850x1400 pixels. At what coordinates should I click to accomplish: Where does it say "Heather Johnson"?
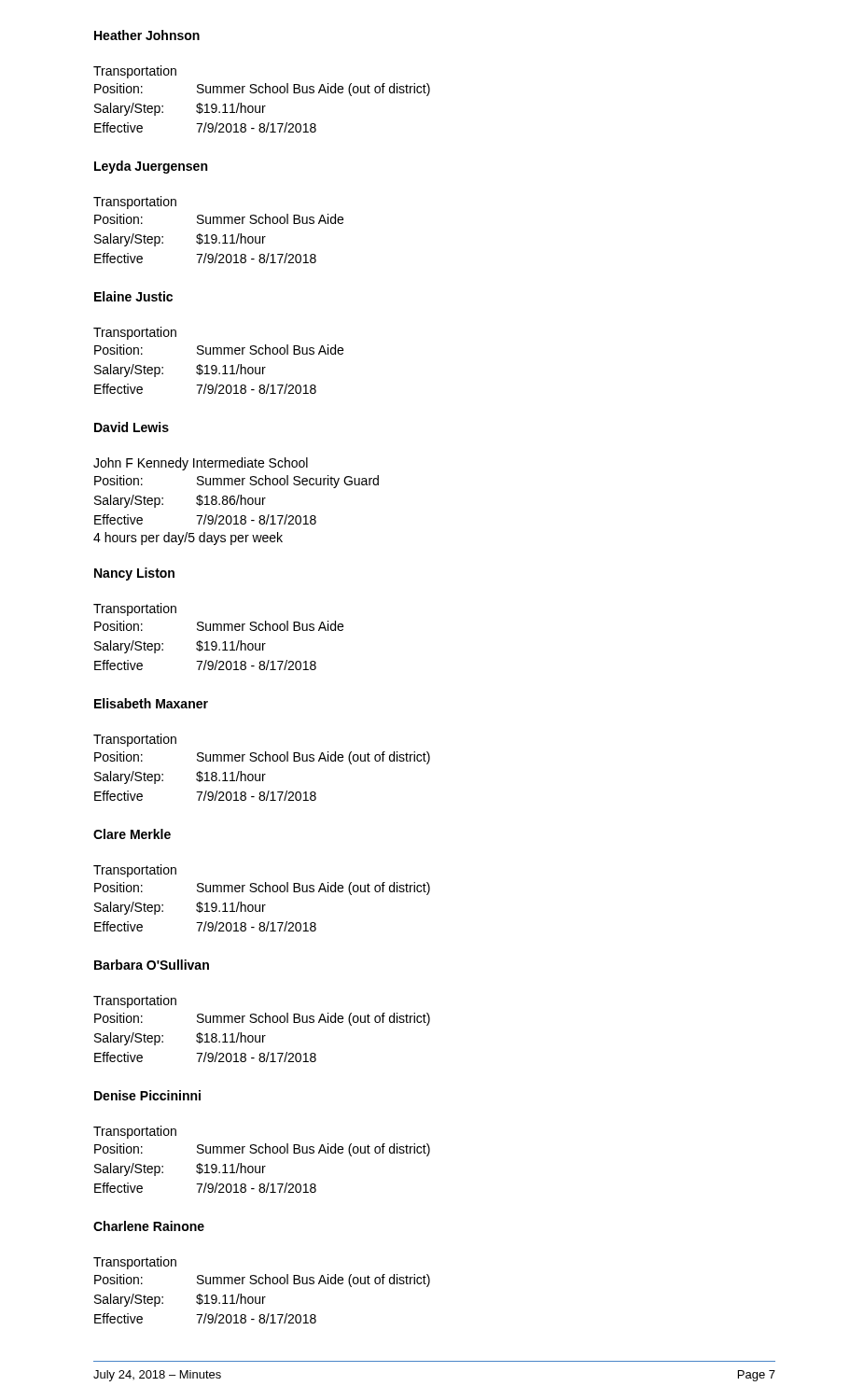tap(147, 35)
